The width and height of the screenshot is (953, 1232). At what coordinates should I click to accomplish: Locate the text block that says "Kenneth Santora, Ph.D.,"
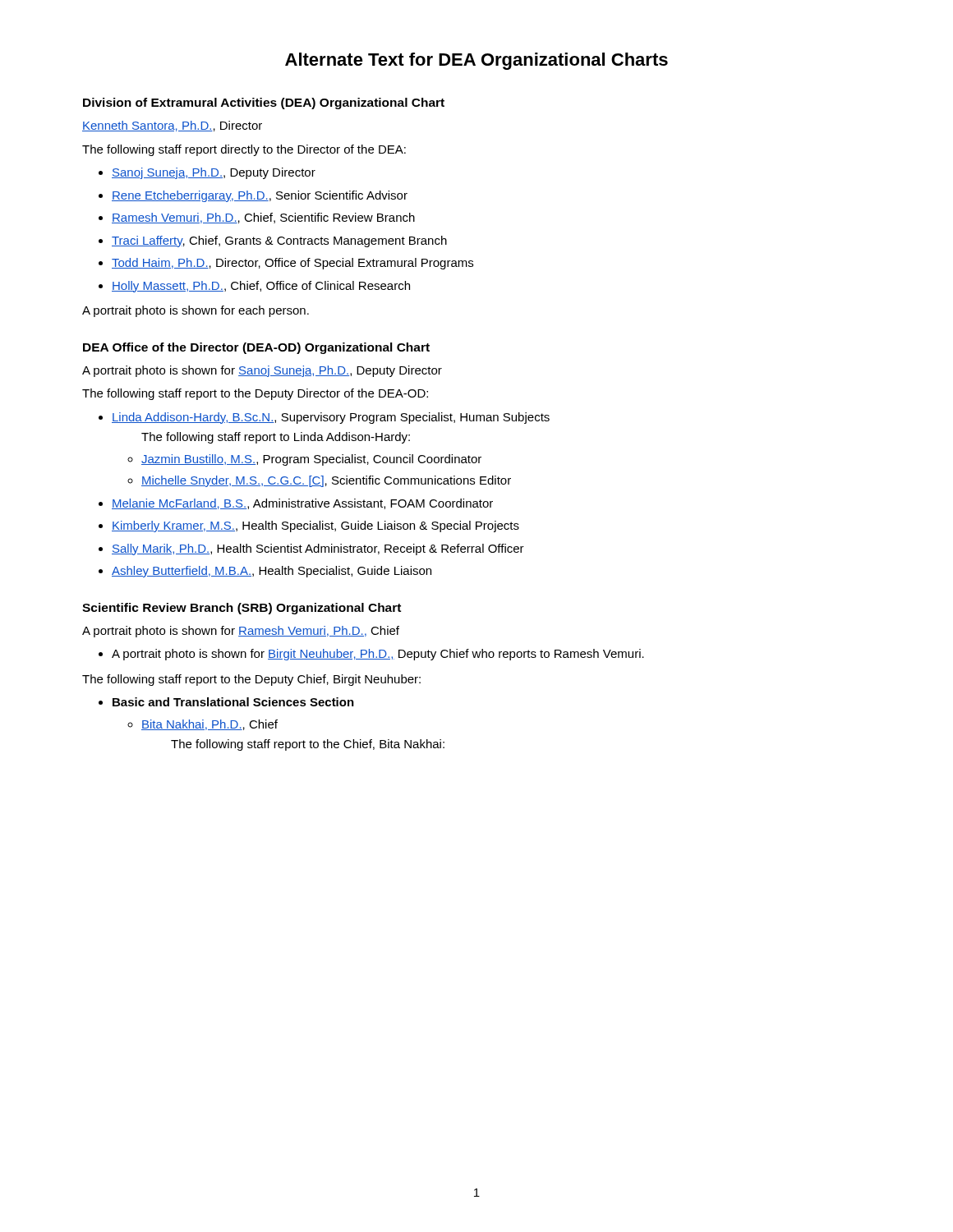[x=172, y=126]
